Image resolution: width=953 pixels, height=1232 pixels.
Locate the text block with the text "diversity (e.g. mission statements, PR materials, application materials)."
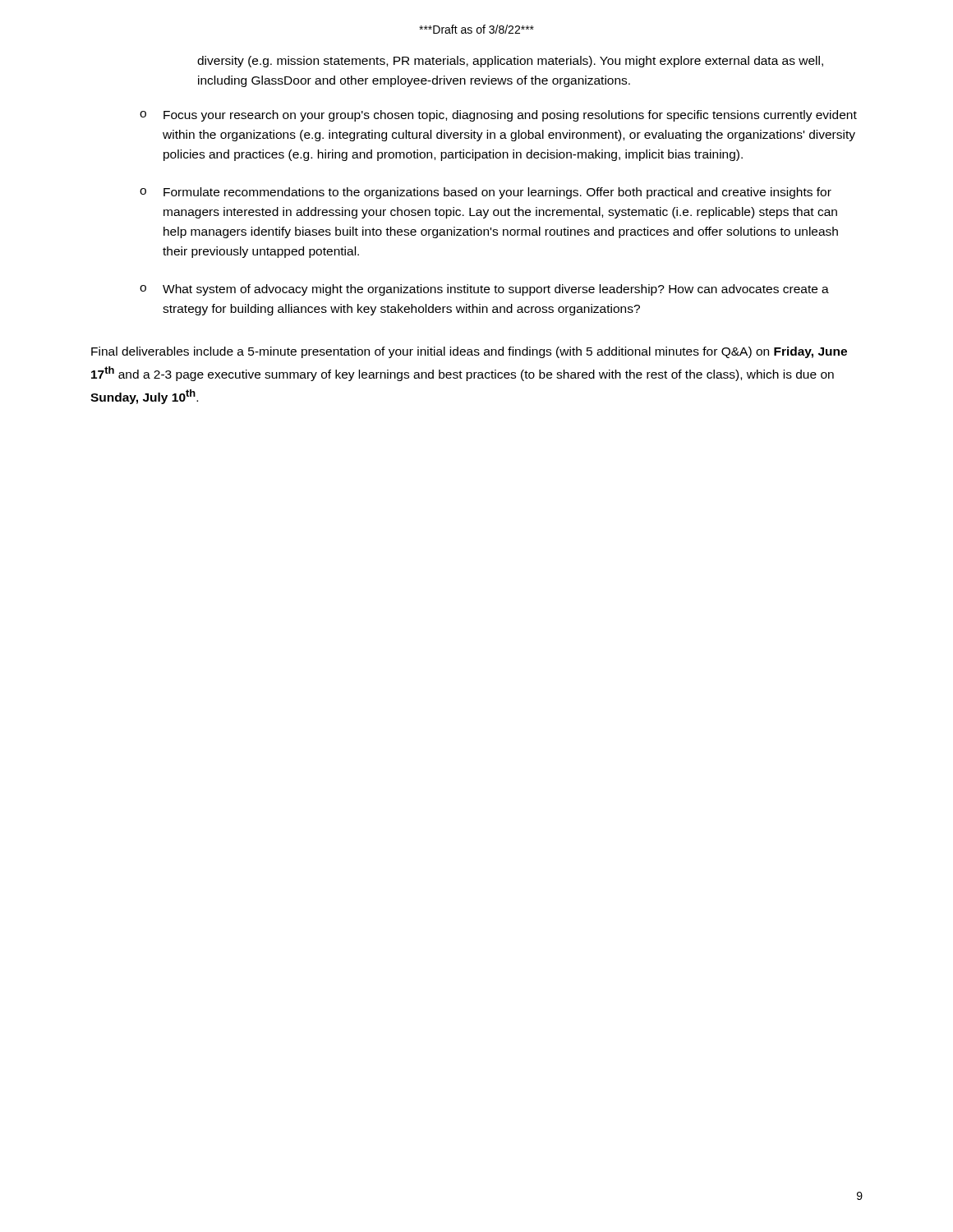(511, 70)
